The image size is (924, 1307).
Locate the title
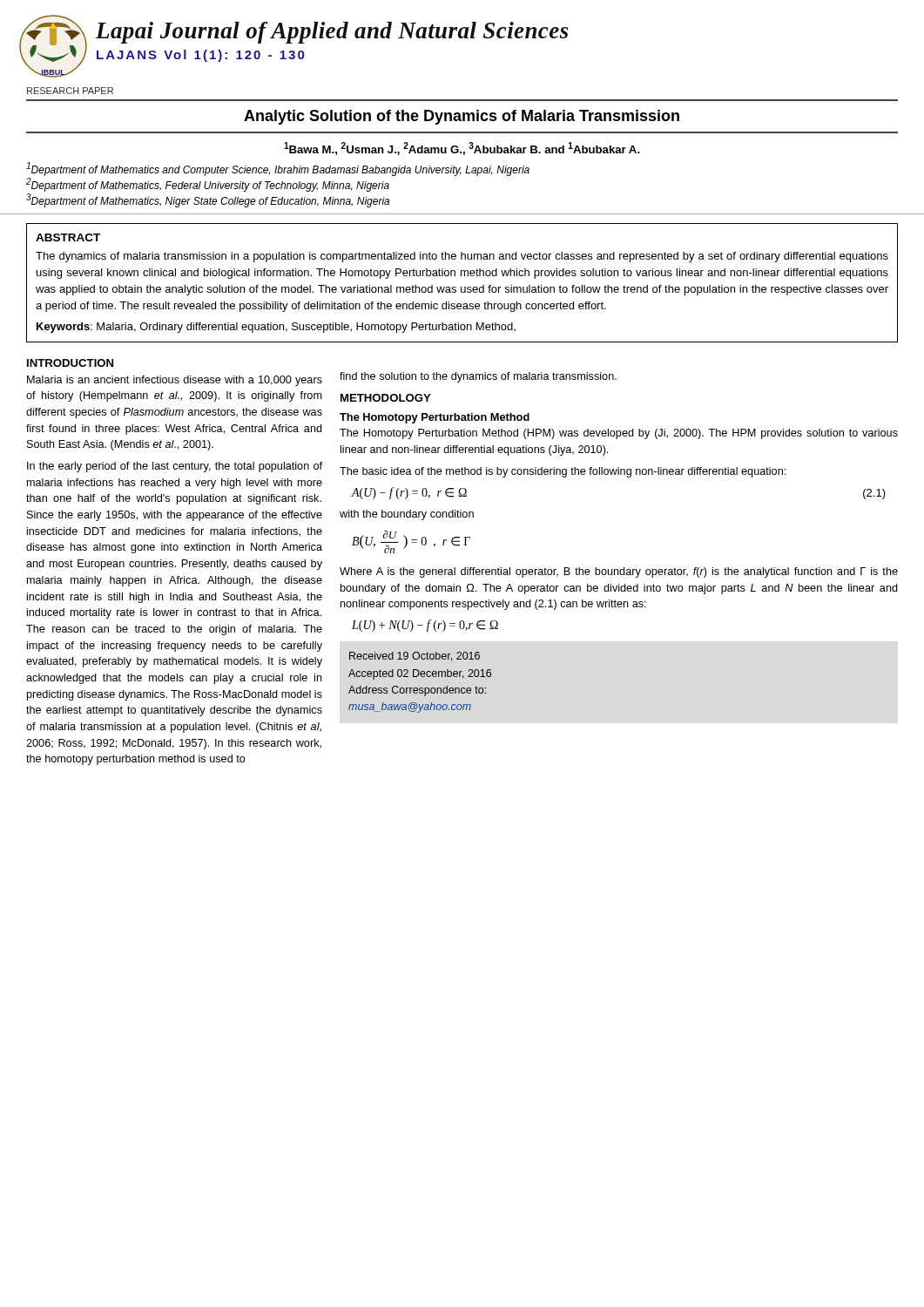click(x=462, y=116)
